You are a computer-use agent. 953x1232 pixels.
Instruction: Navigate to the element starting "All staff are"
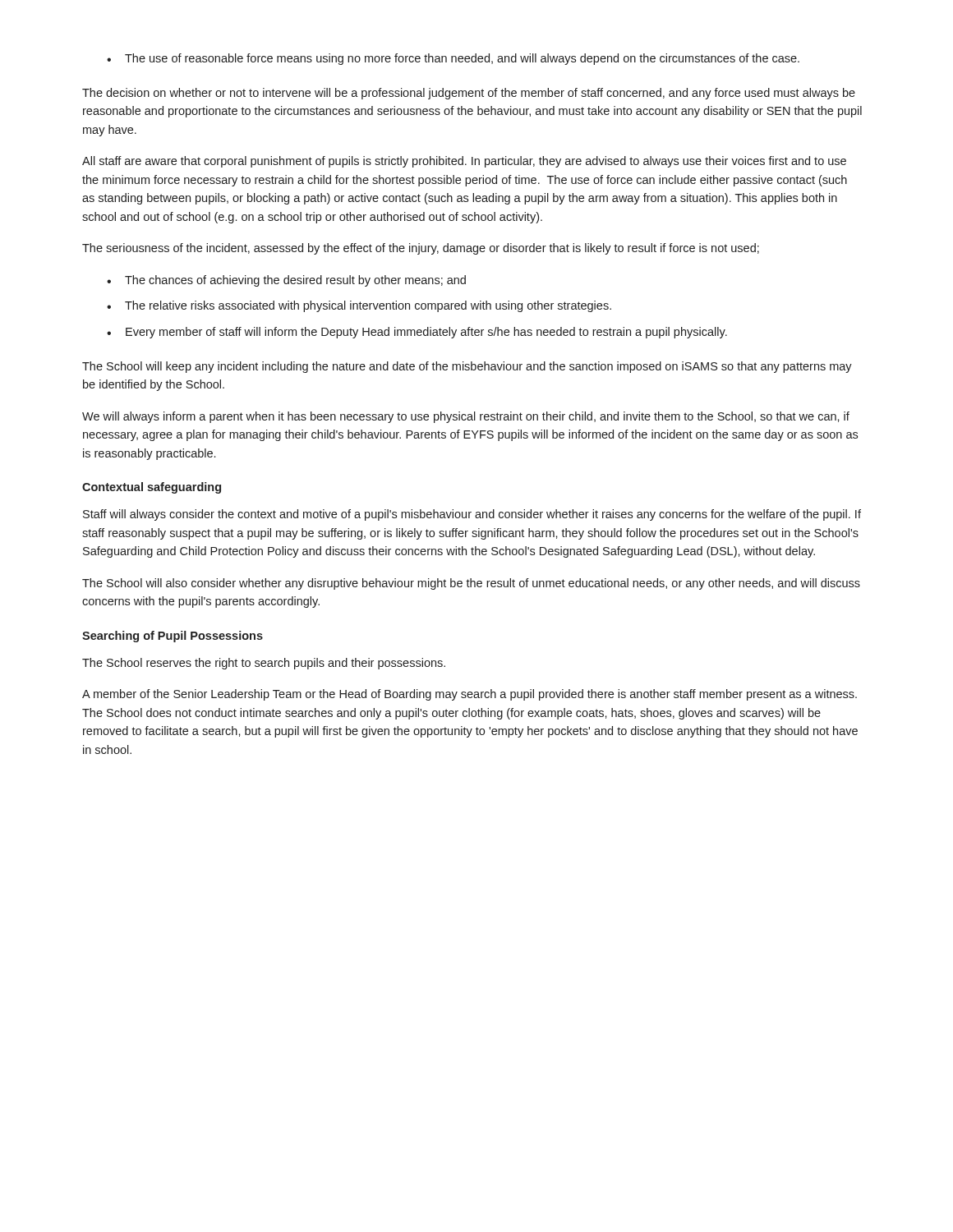click(x=465, y=189)
